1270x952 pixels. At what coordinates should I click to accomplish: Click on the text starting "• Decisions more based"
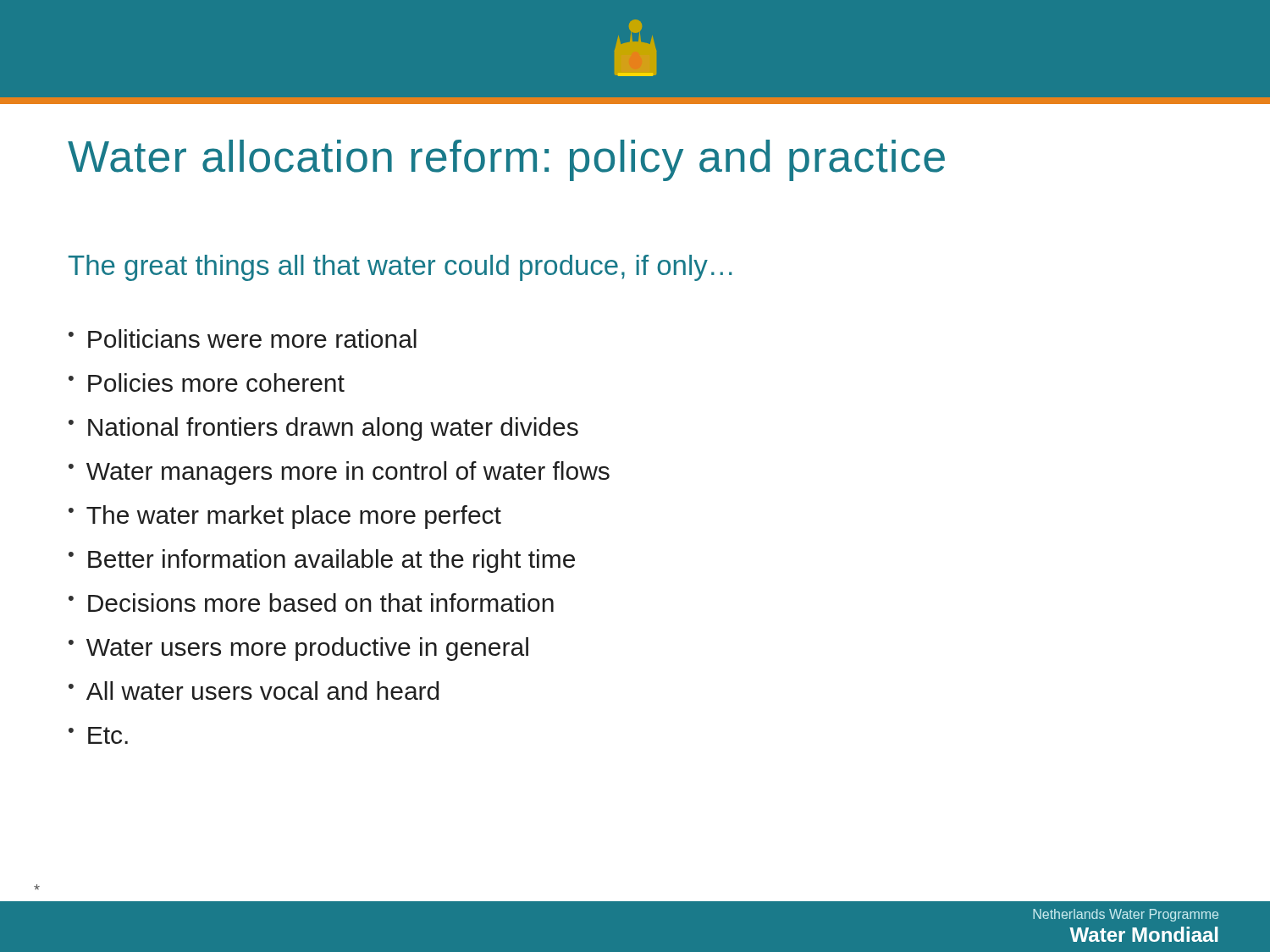click(311, 603)
